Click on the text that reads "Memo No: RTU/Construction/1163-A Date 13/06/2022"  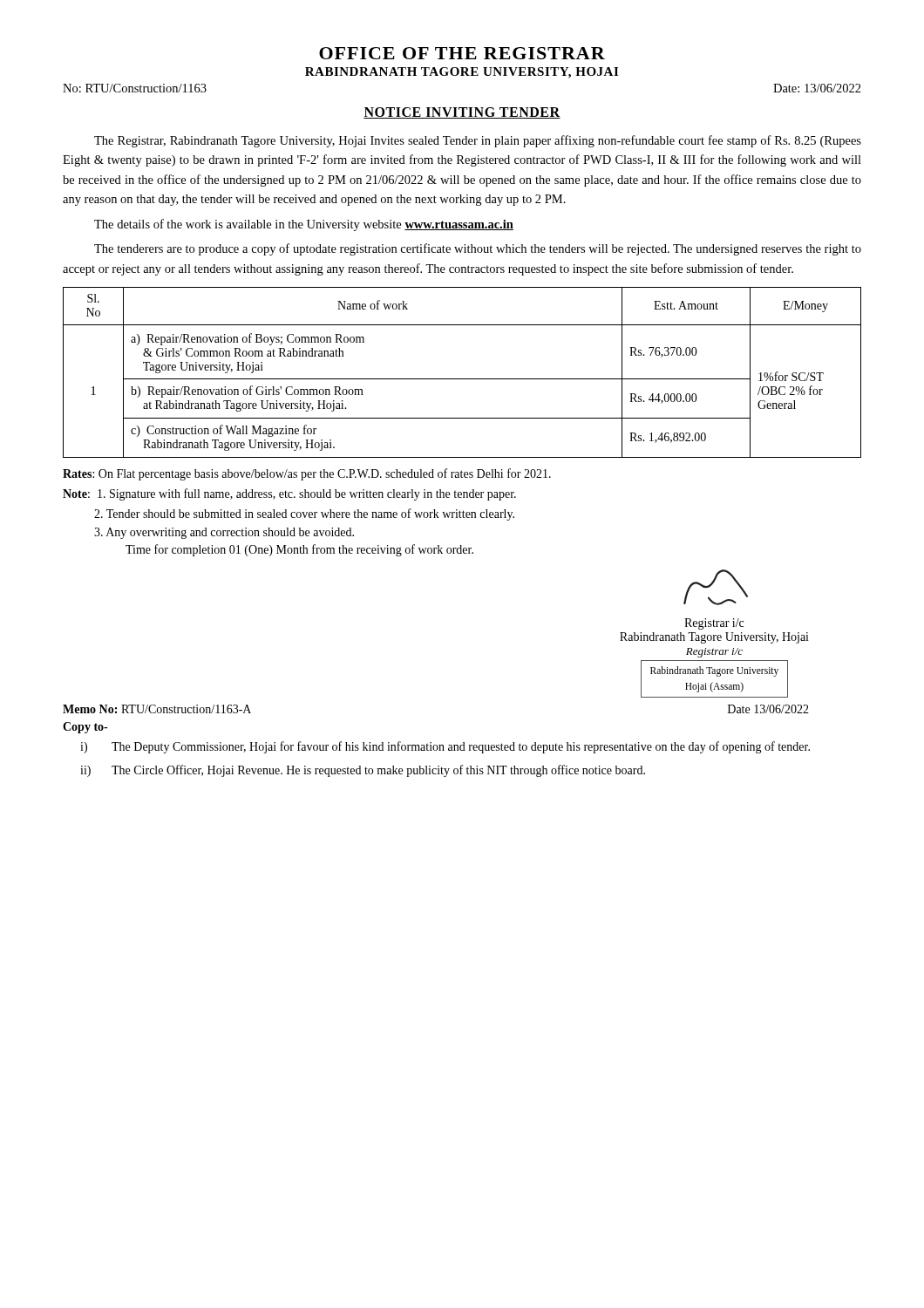pyautogui.click(x=162, y=708)
